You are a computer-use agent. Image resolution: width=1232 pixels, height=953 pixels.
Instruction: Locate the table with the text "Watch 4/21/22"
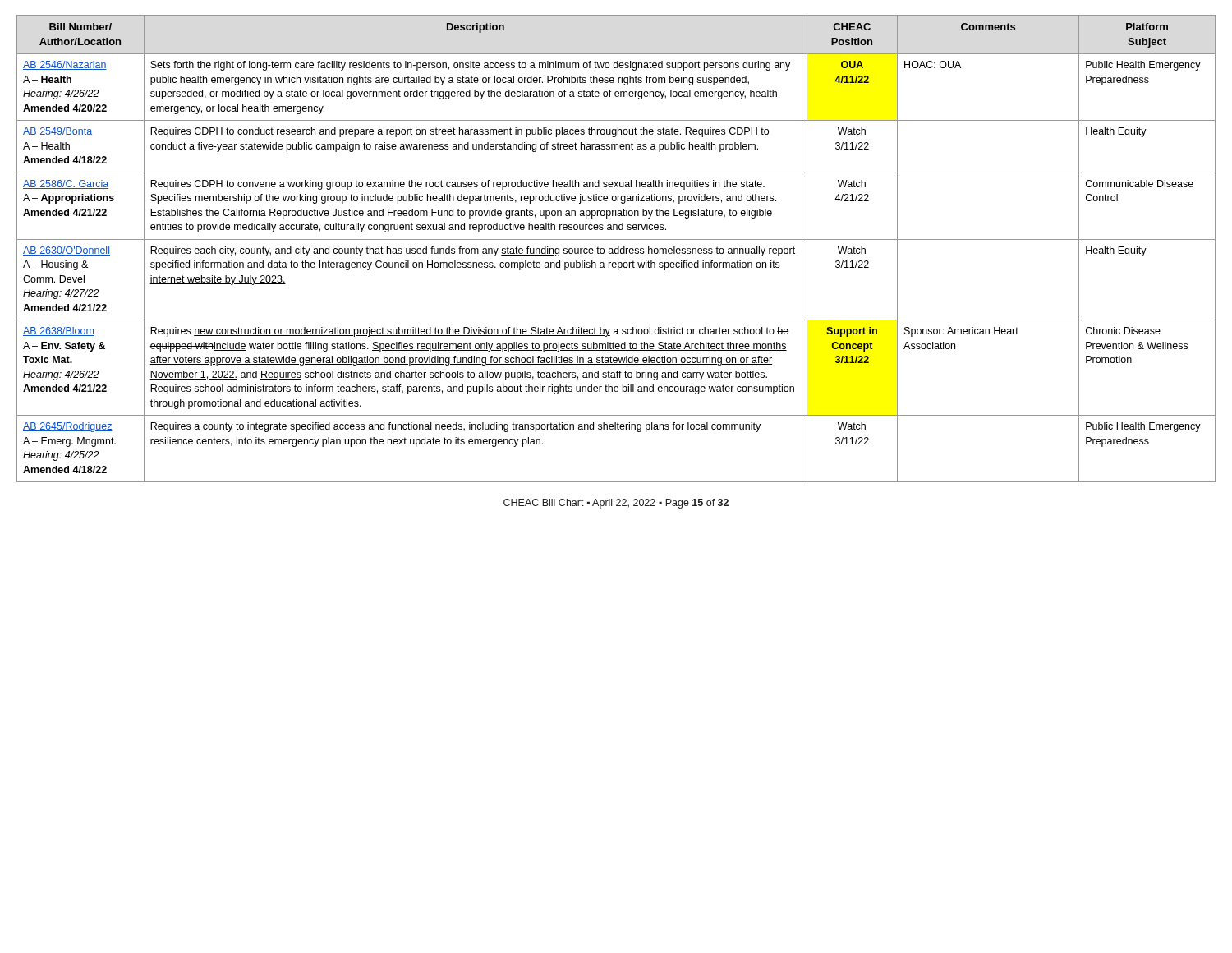click(x=616, y=249)
